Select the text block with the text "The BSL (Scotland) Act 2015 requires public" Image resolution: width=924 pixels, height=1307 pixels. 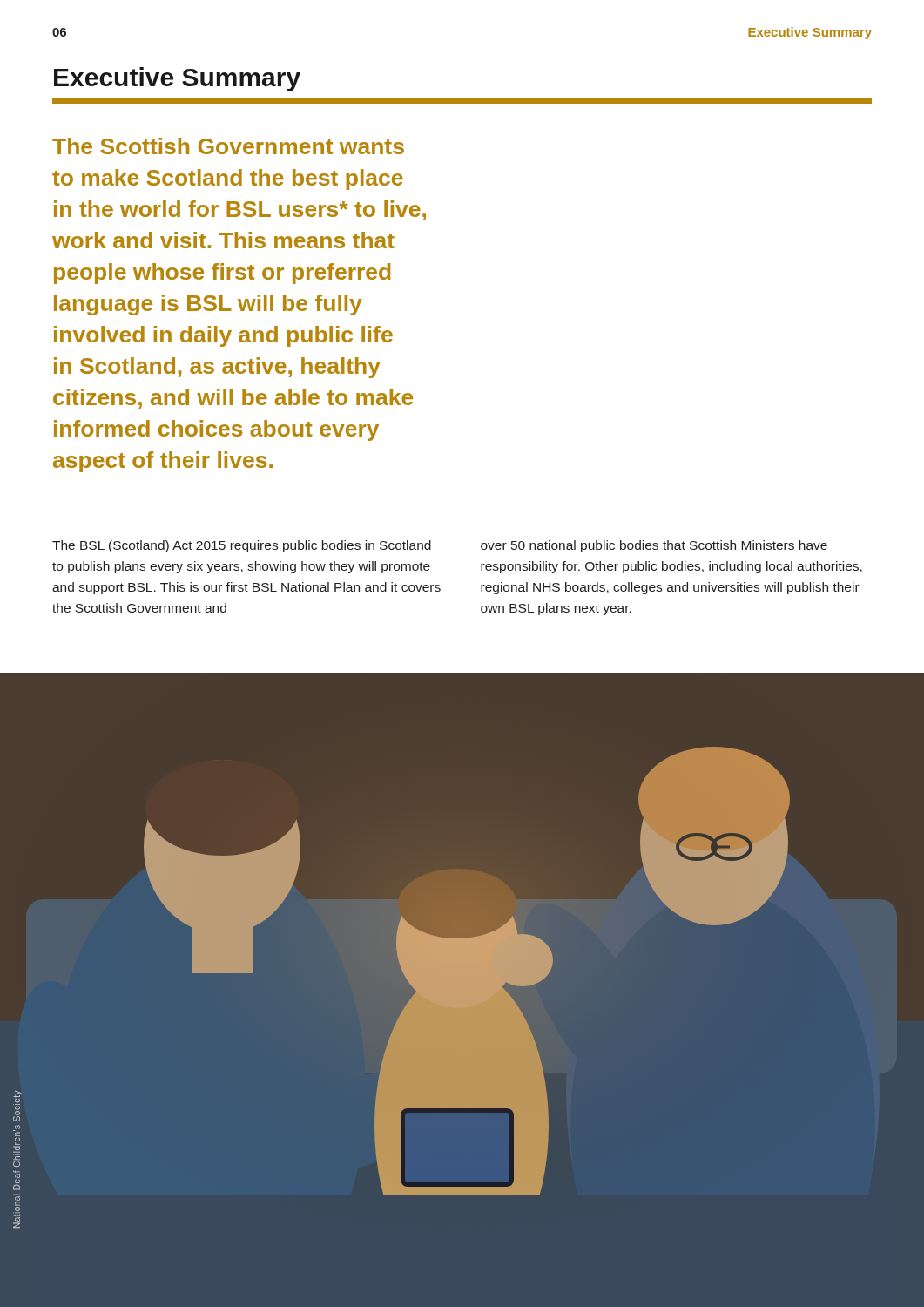click(x=248, y=577)
